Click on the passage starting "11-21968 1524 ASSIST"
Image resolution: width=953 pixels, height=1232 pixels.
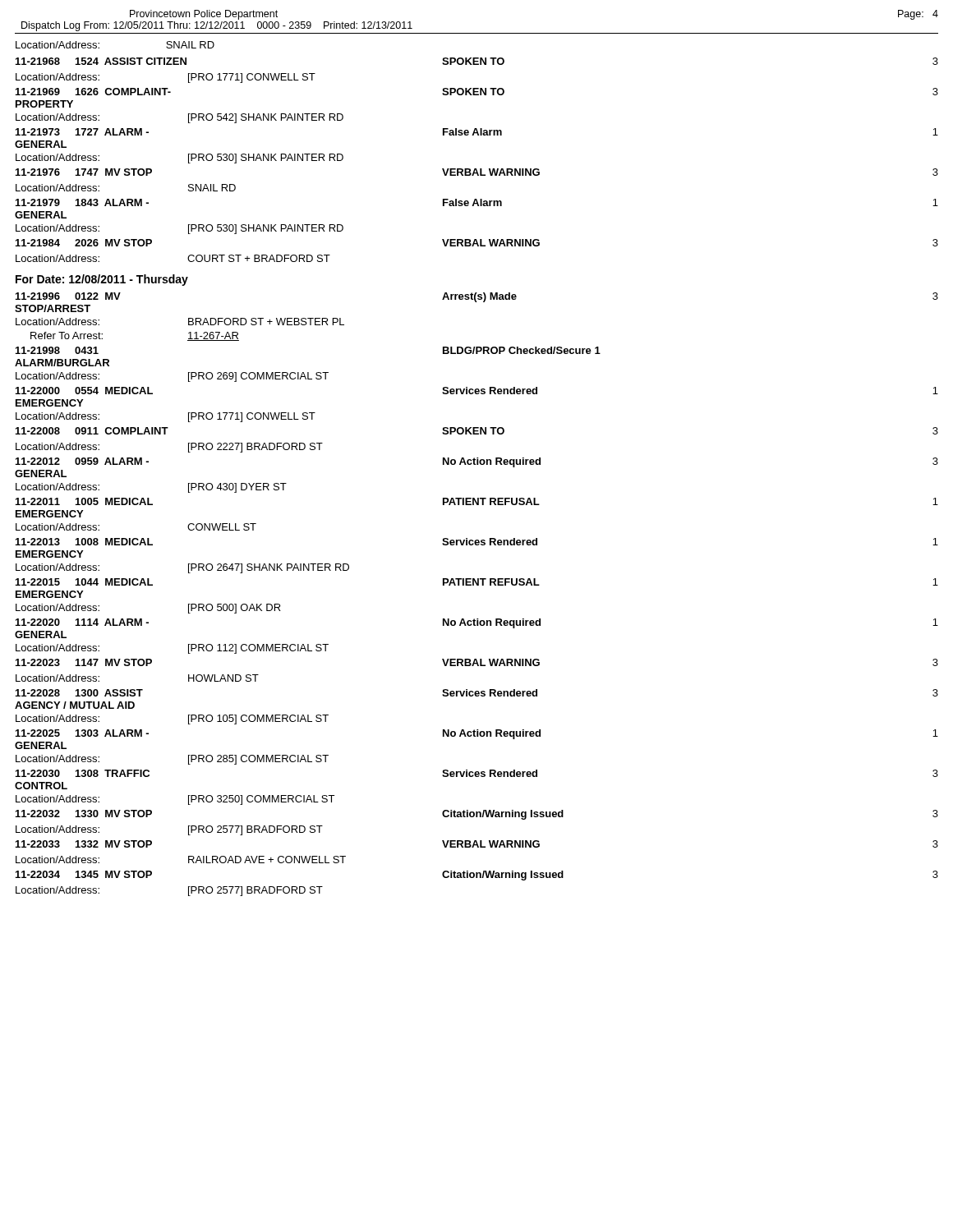coord(476,69)
